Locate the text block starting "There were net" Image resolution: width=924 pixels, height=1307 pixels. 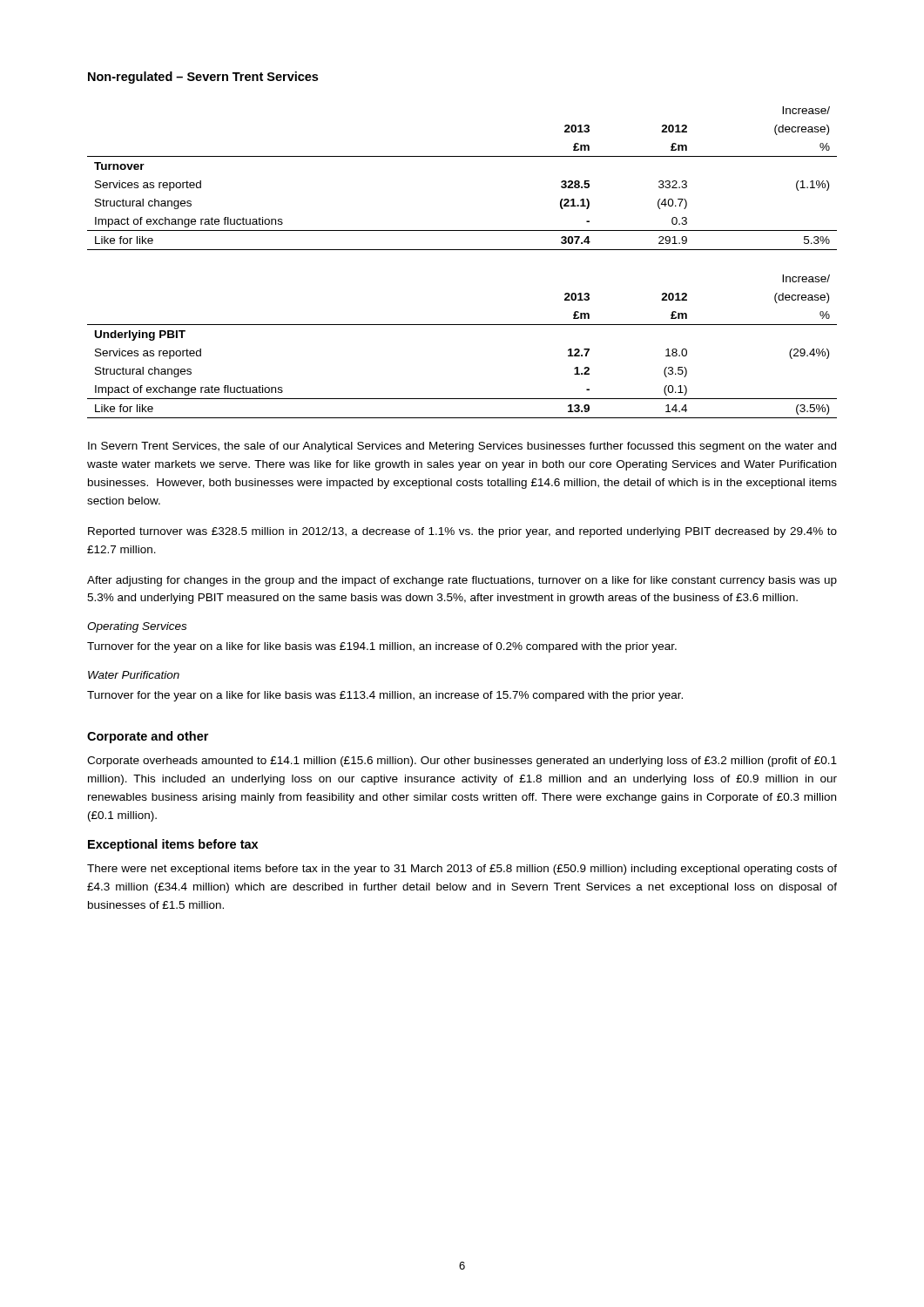pos(462,886)
